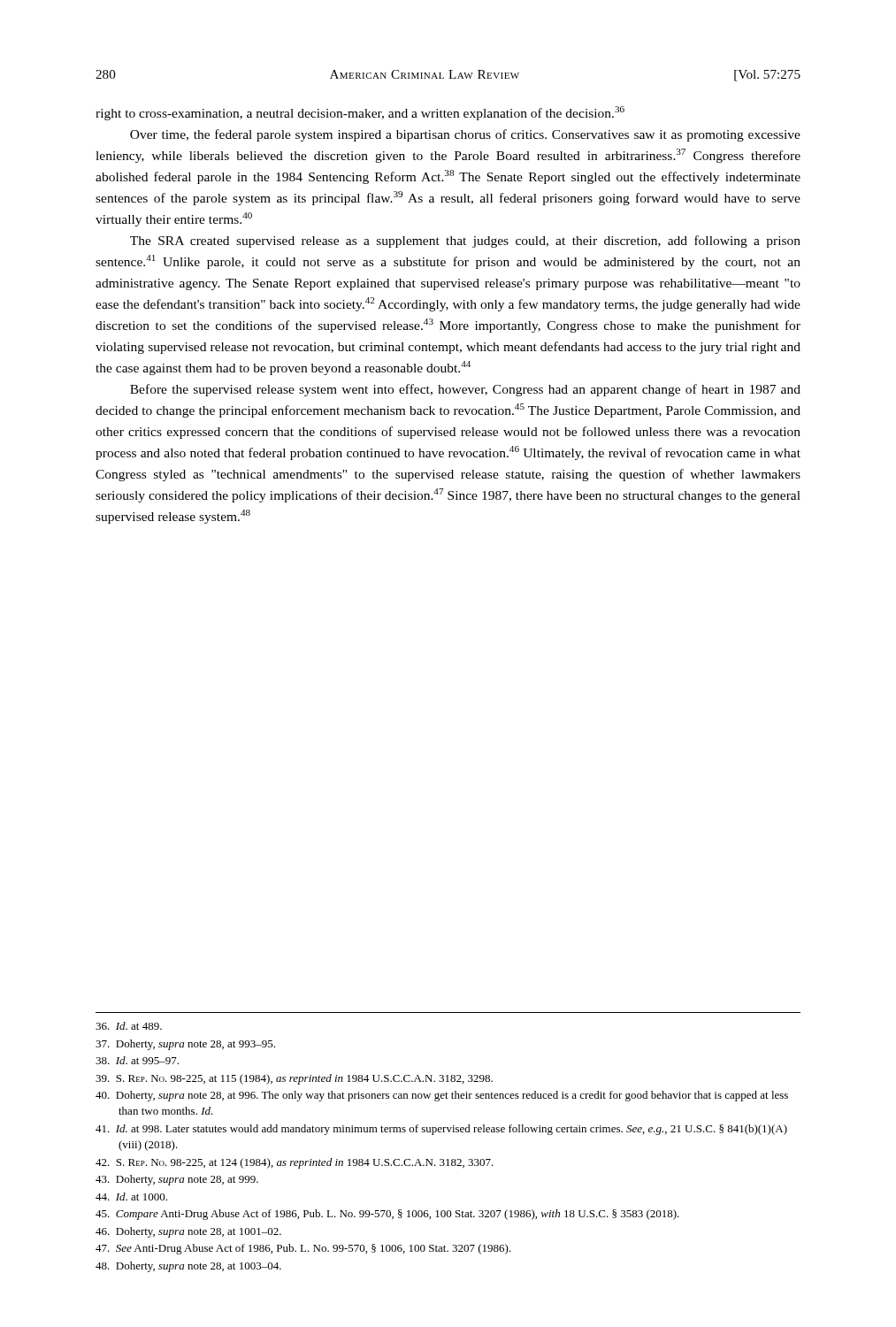Locate the element starting "Doherty, supra note 28, at 993–95."
Image resolution: width=896 pixels, height=1327 pixels.
tap(186, 1043)
